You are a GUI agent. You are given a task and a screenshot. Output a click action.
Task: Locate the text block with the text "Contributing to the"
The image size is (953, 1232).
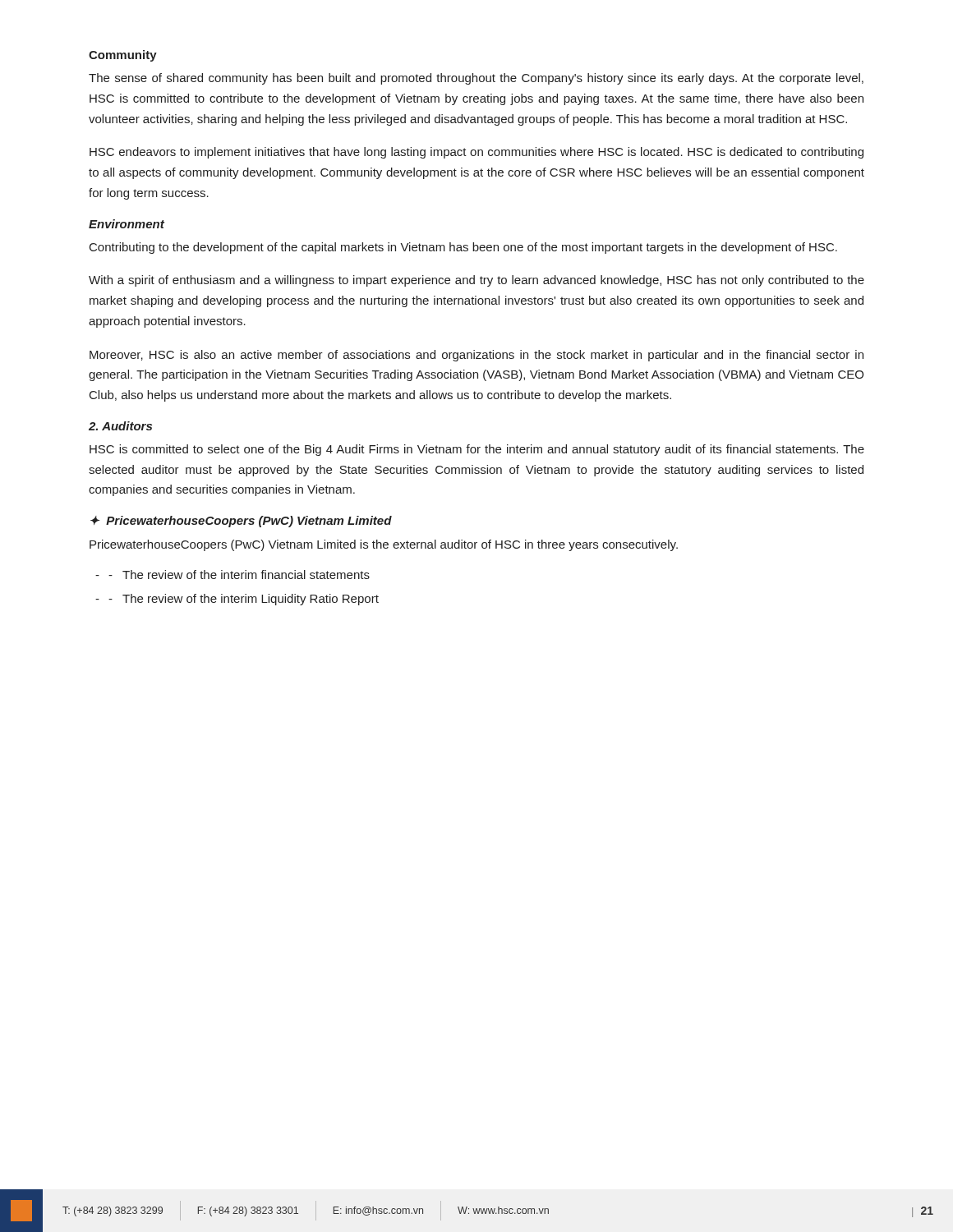pyautogui.click(x=463, y=246)
